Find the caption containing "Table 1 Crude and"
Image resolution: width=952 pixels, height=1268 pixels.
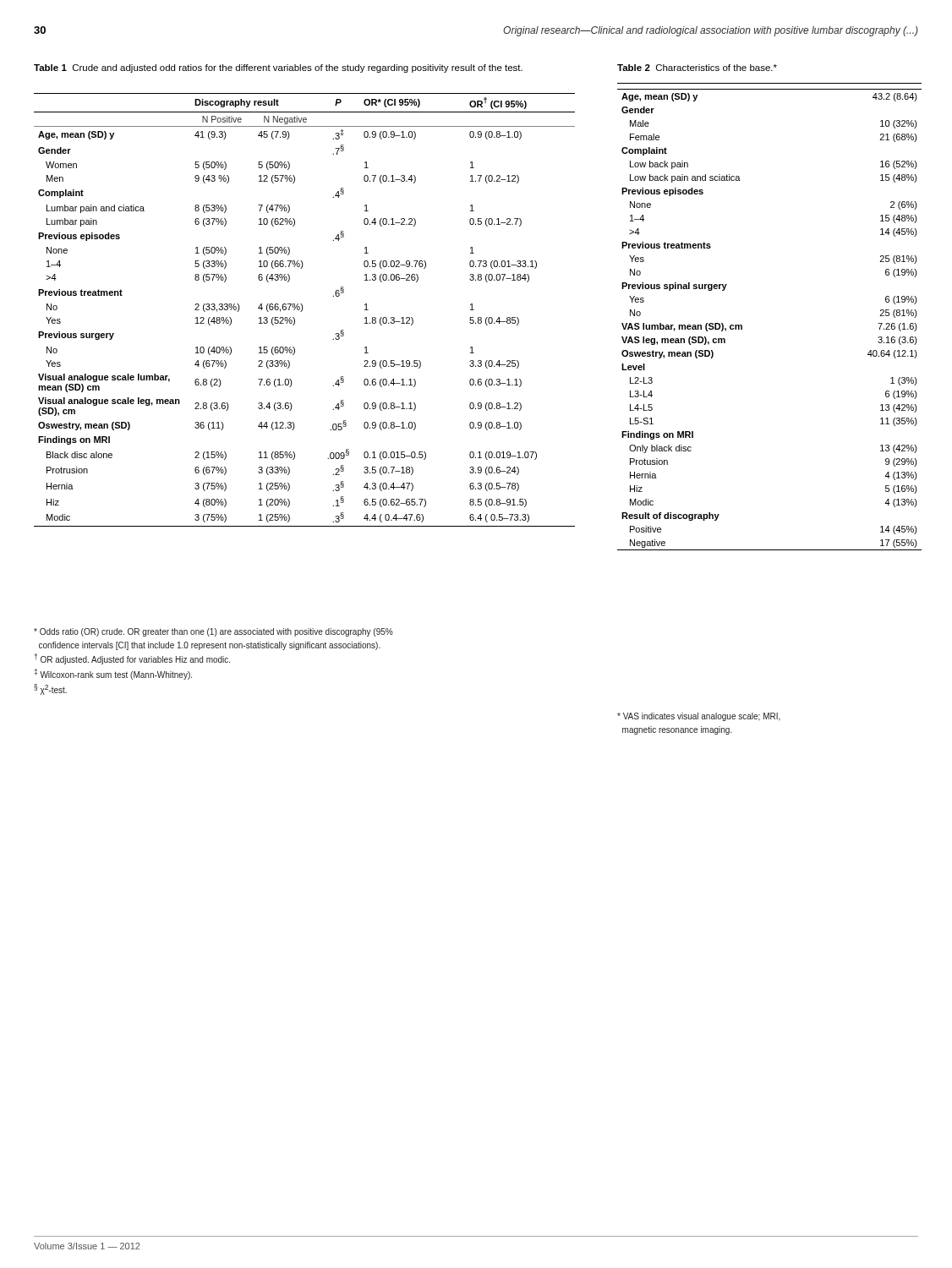point(278,68)
